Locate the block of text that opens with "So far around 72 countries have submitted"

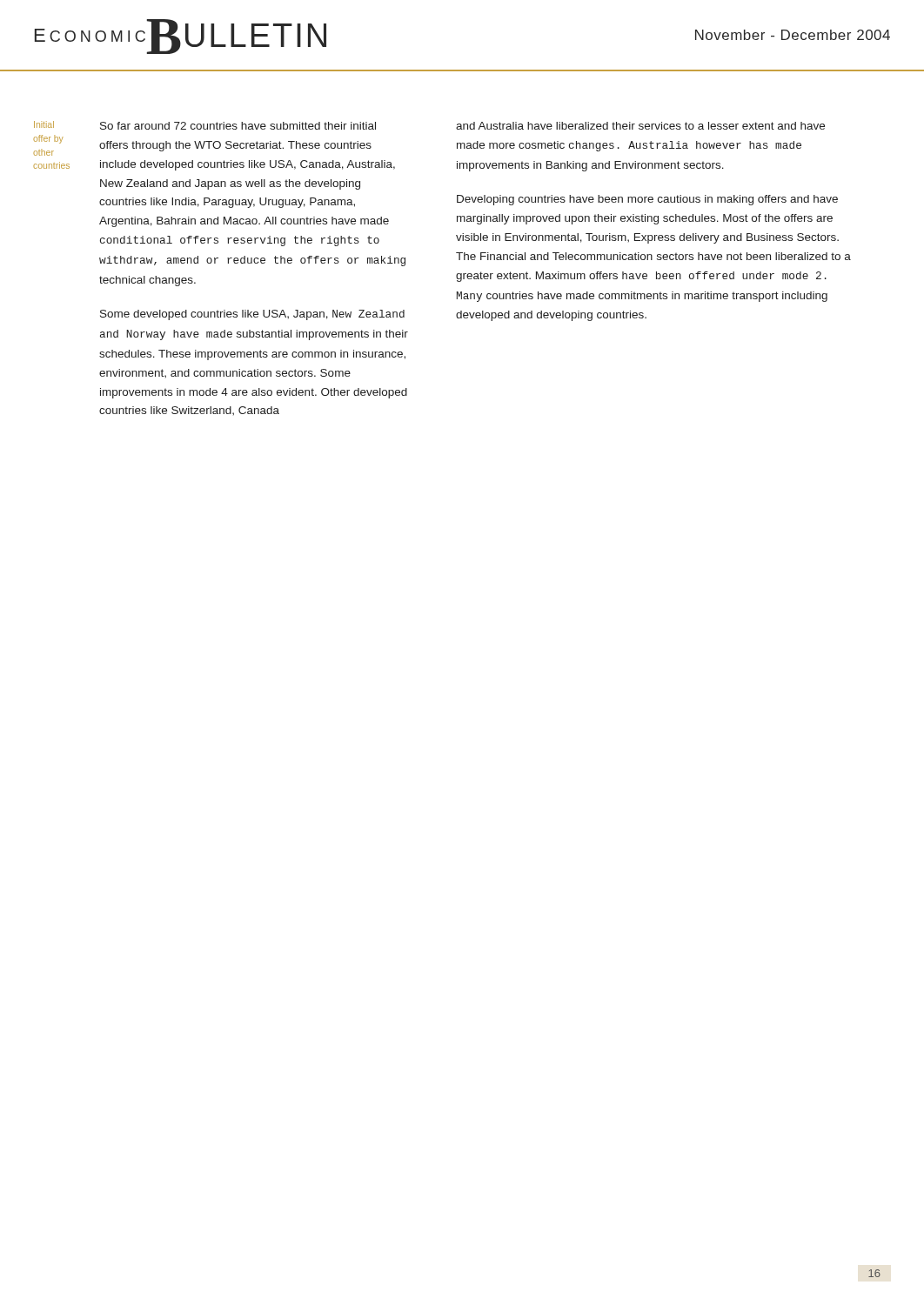tap(254, 269)
